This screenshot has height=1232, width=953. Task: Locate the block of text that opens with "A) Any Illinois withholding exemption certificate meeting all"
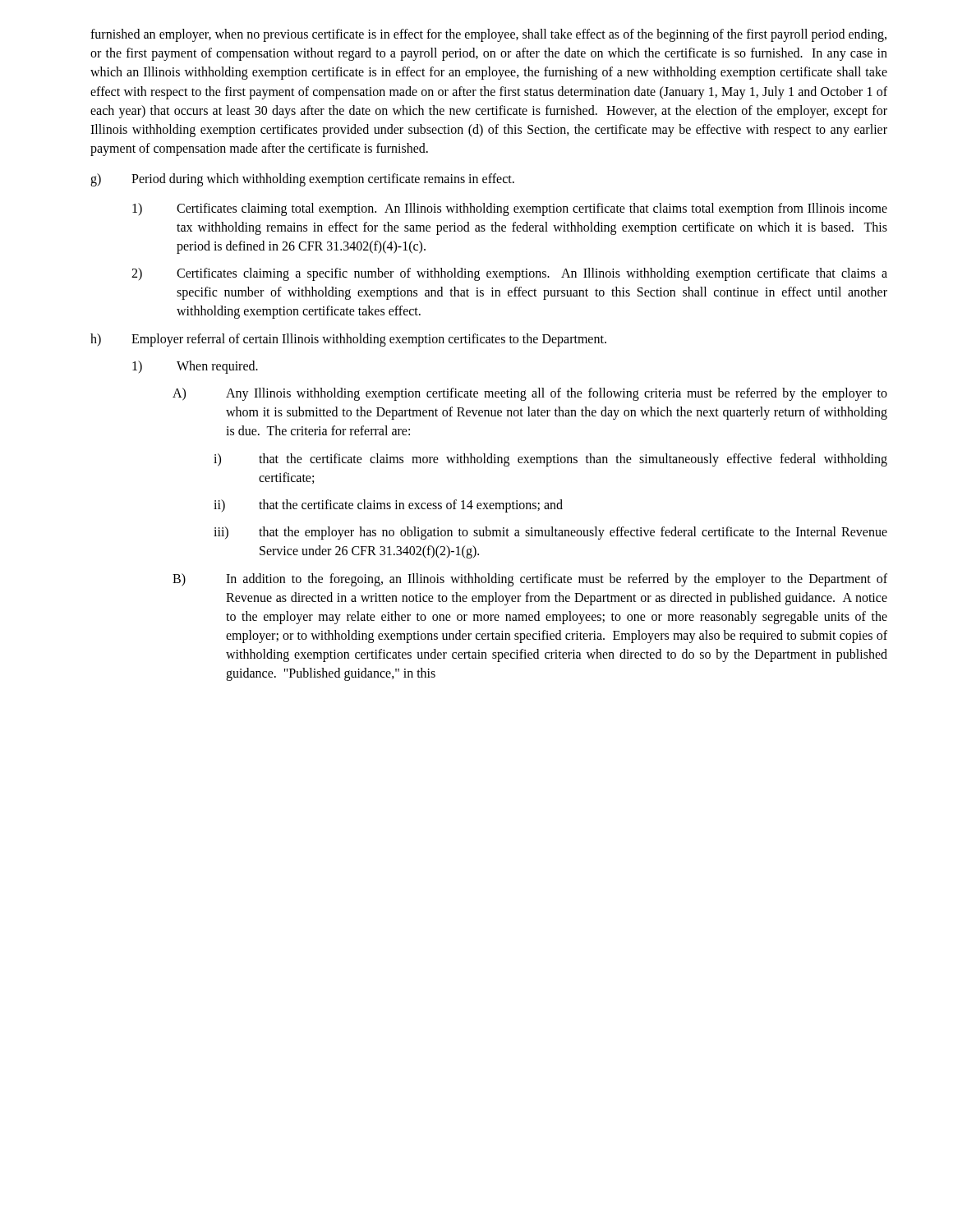[530, 412]
